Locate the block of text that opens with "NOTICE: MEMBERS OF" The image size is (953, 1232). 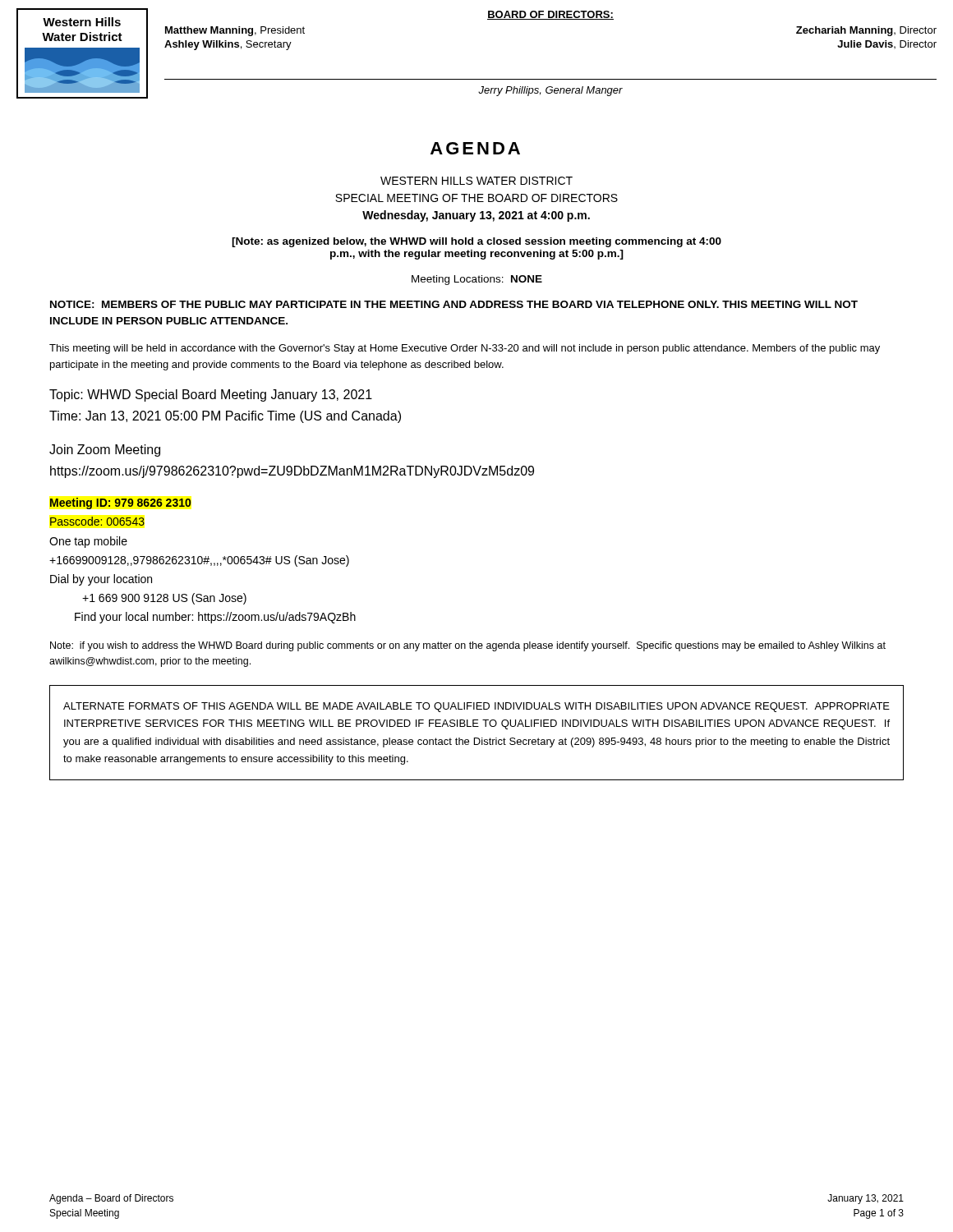pos(454,313)
